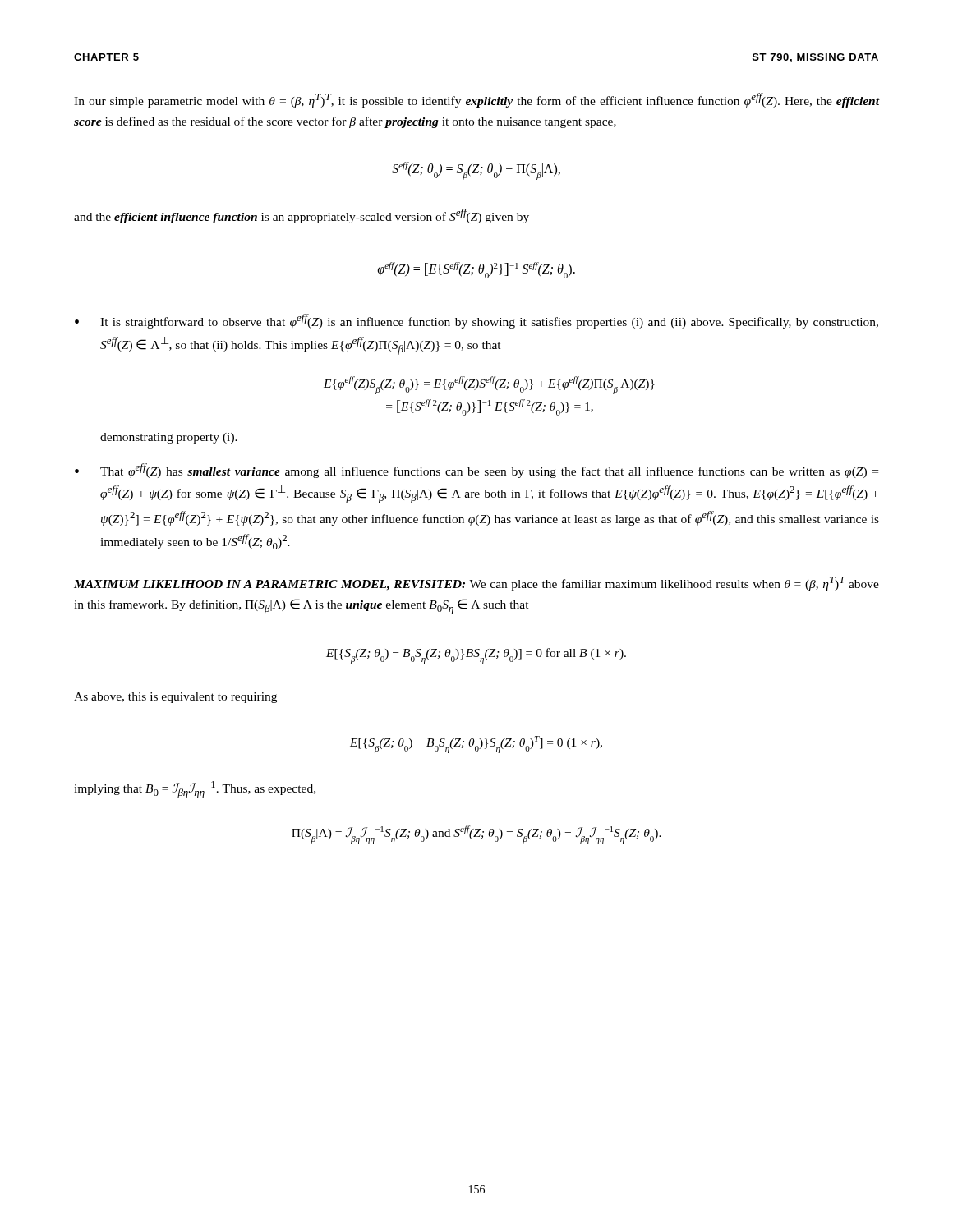953x1232 pixels.
Task: Navigate to the text block starting "Seff(Z; θ0) = Sβ(Z; θ0) − Π(Sβ|Λ),"
Action: pos(476,168)
